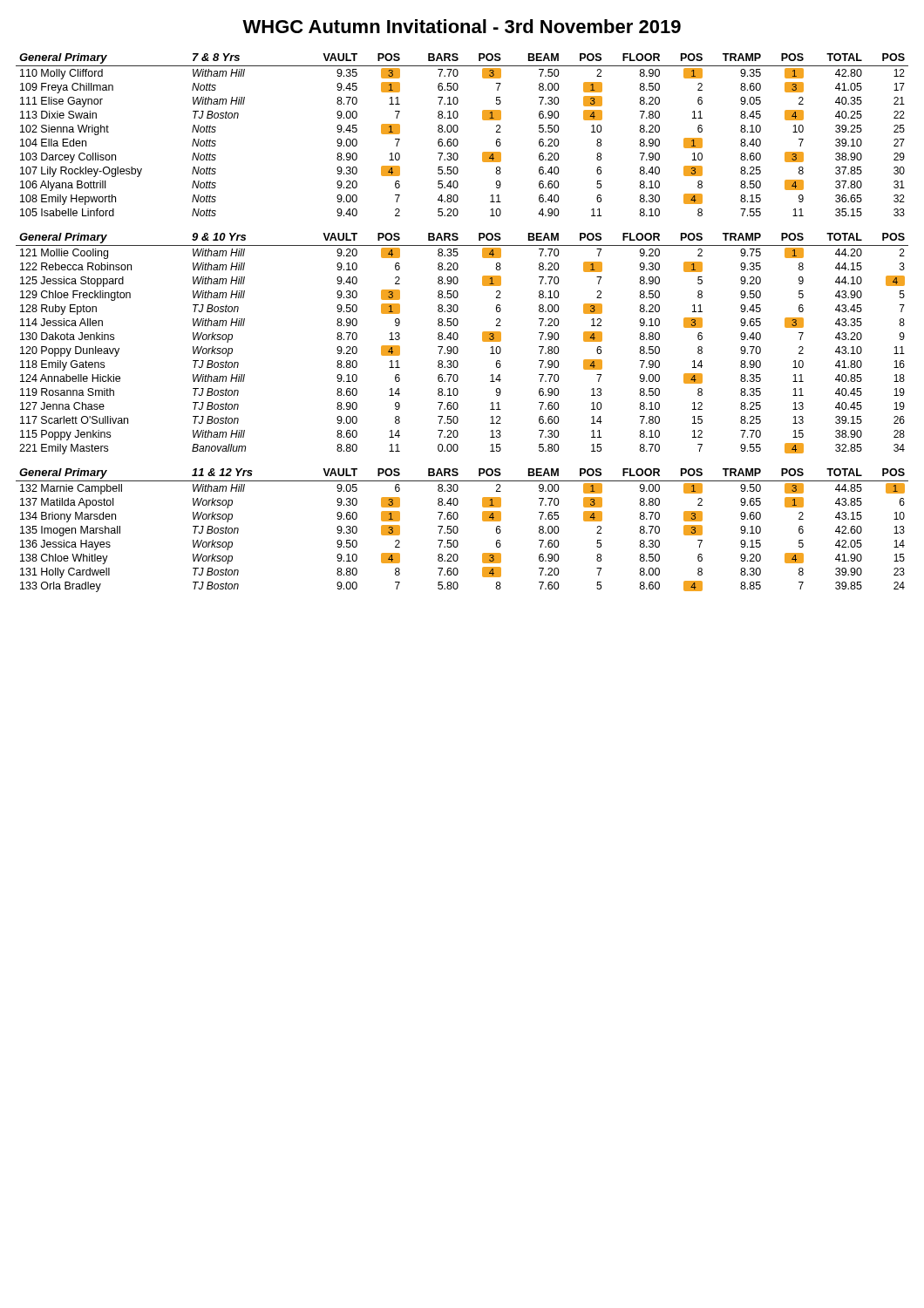Click on the table containing "131 Holly Cardwell"
The image size is (924, 1308).
tap(462, 528)
